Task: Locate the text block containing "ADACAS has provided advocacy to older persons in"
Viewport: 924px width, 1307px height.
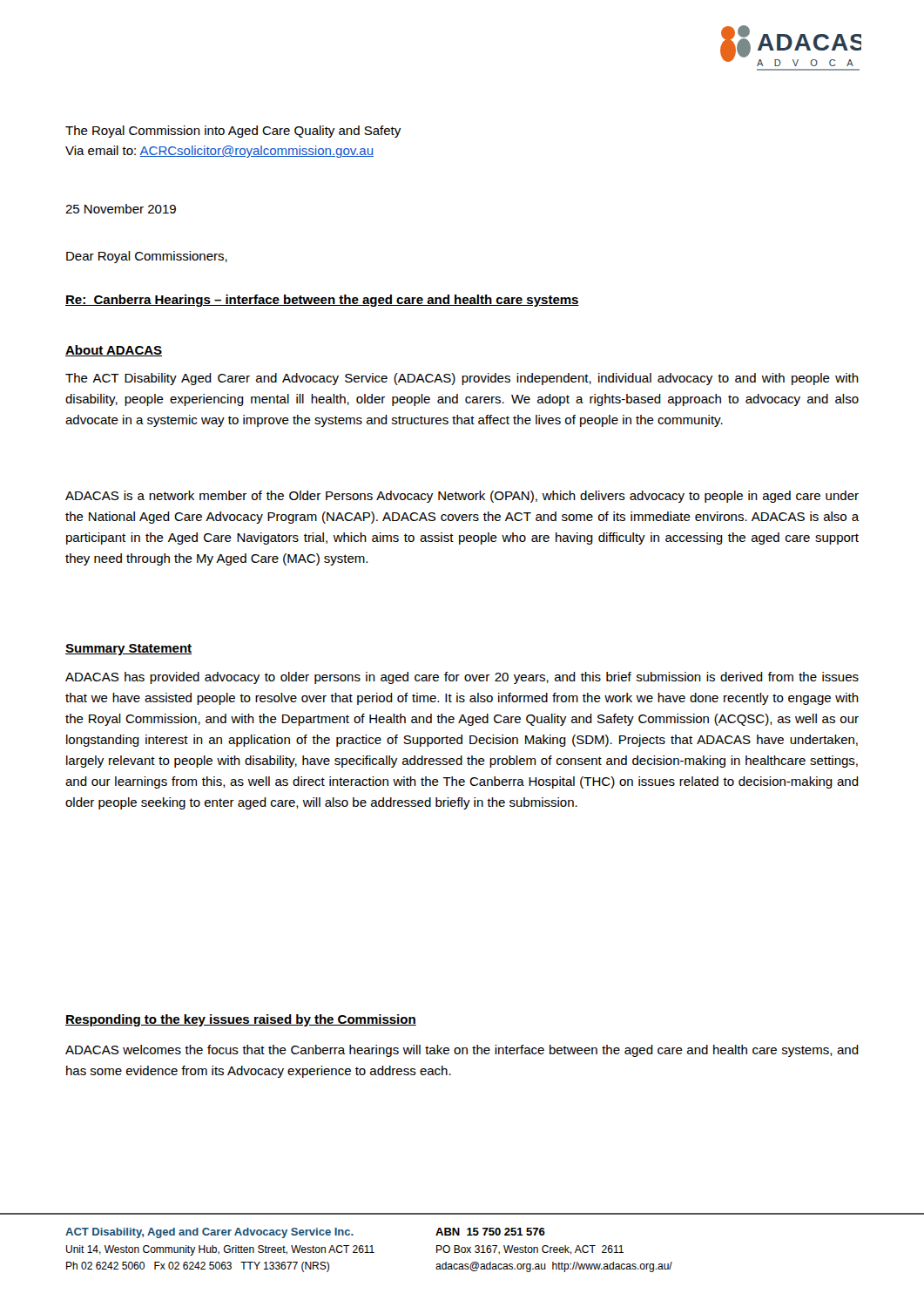Action: [x=462, y=739]
